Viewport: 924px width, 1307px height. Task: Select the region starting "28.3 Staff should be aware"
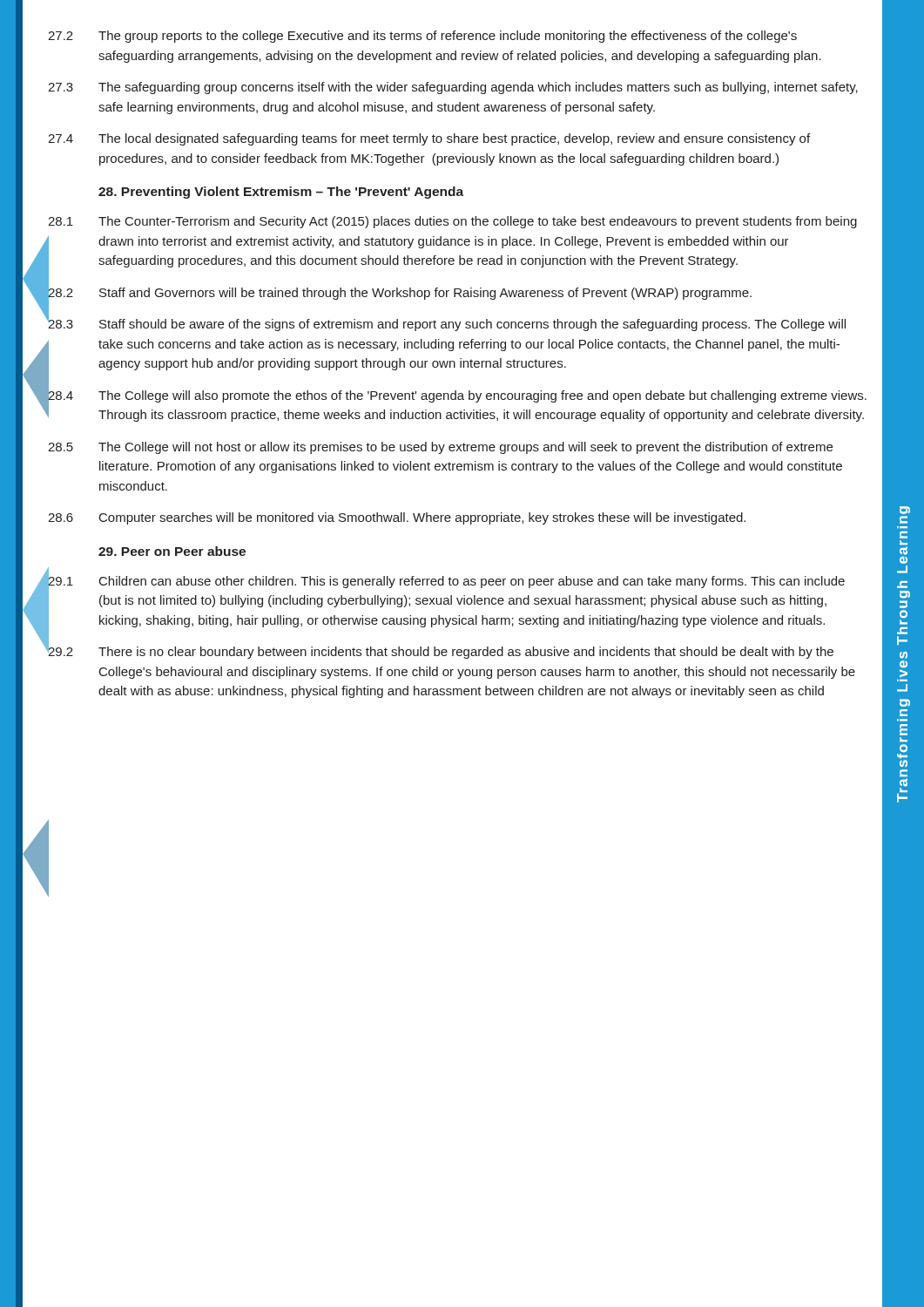(x=458, y=344)
